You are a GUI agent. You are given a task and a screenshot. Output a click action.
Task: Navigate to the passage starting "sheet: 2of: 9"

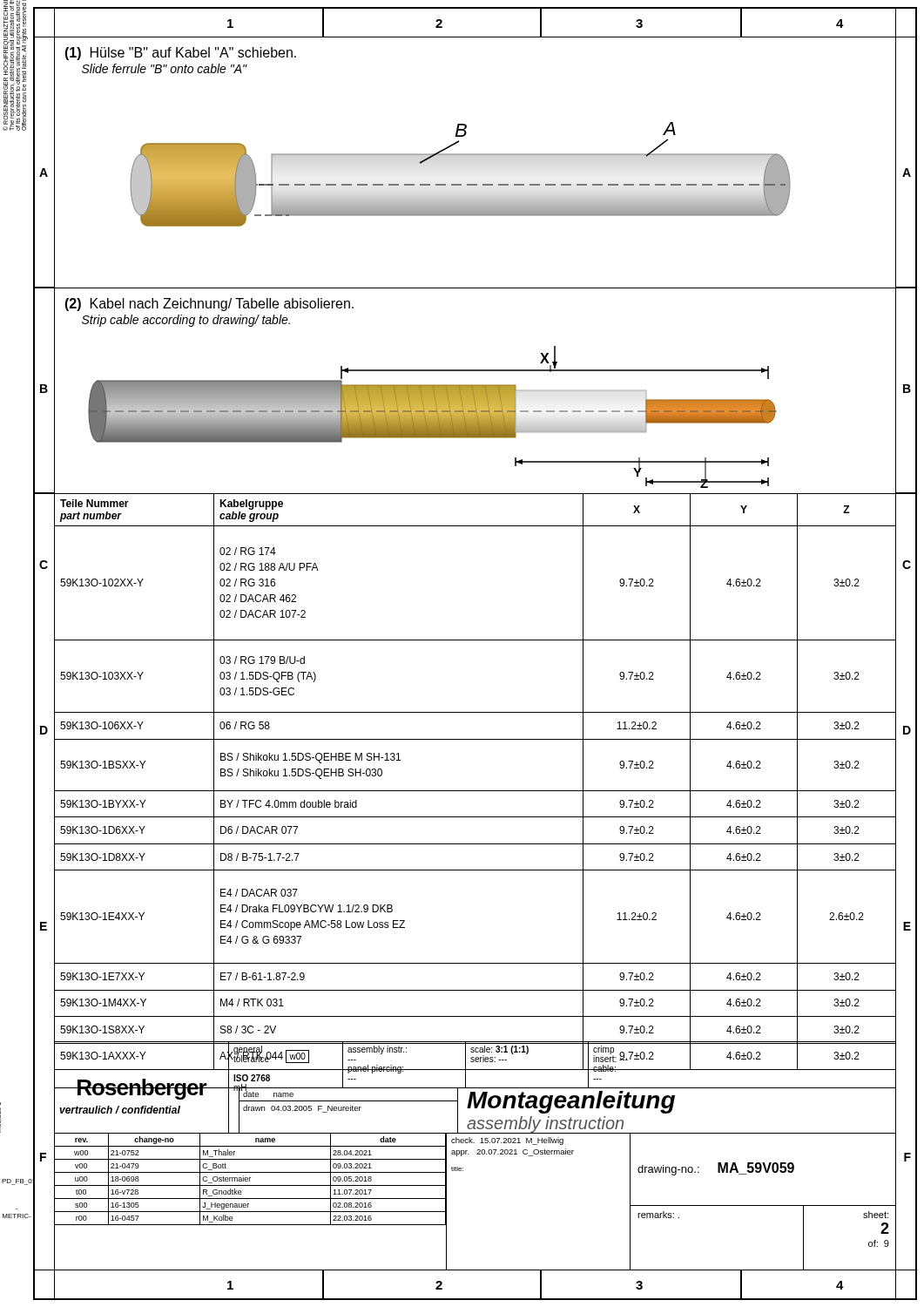876,1229
